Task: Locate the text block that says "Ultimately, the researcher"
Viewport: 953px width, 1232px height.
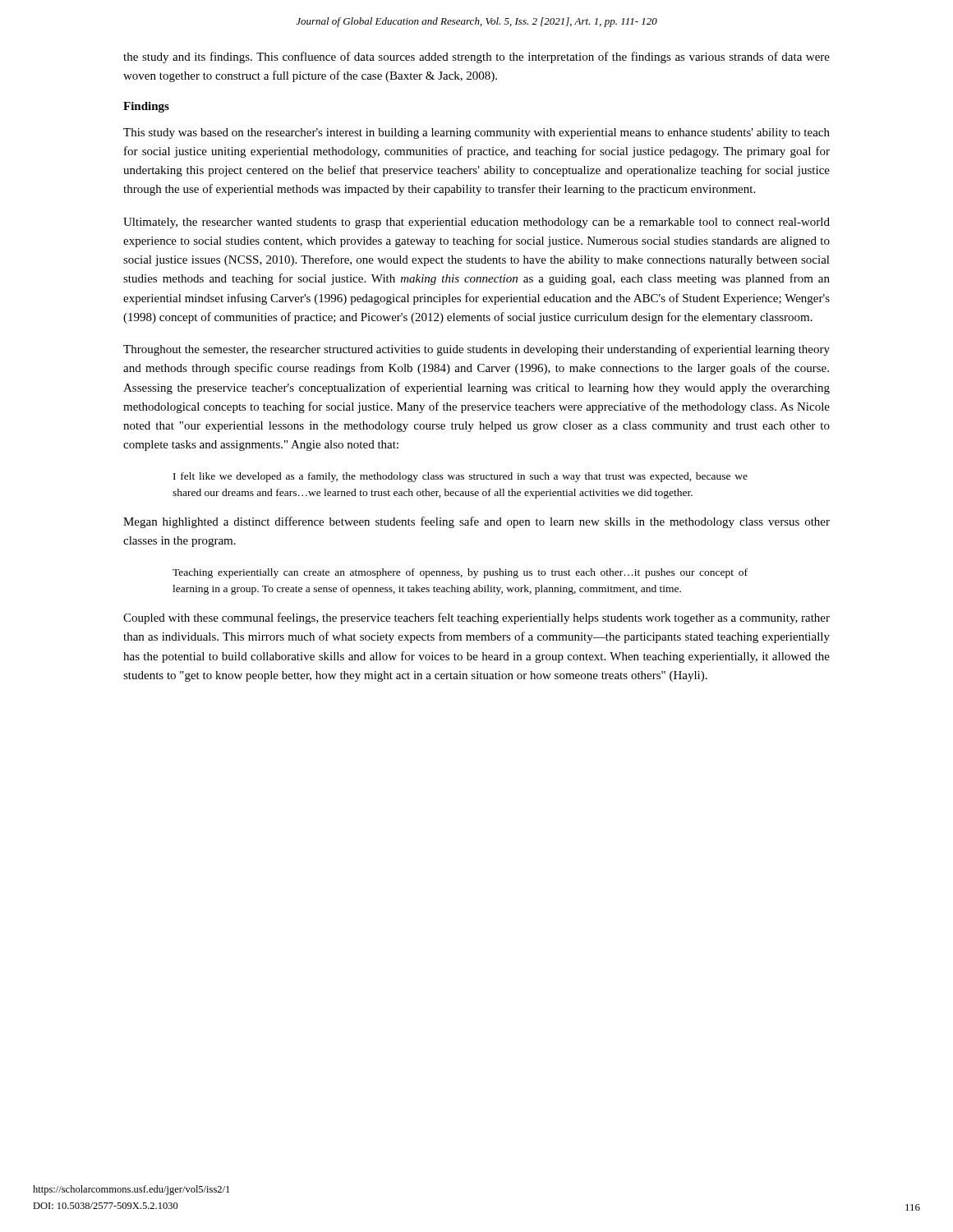Action: click(x=476, y=270)
